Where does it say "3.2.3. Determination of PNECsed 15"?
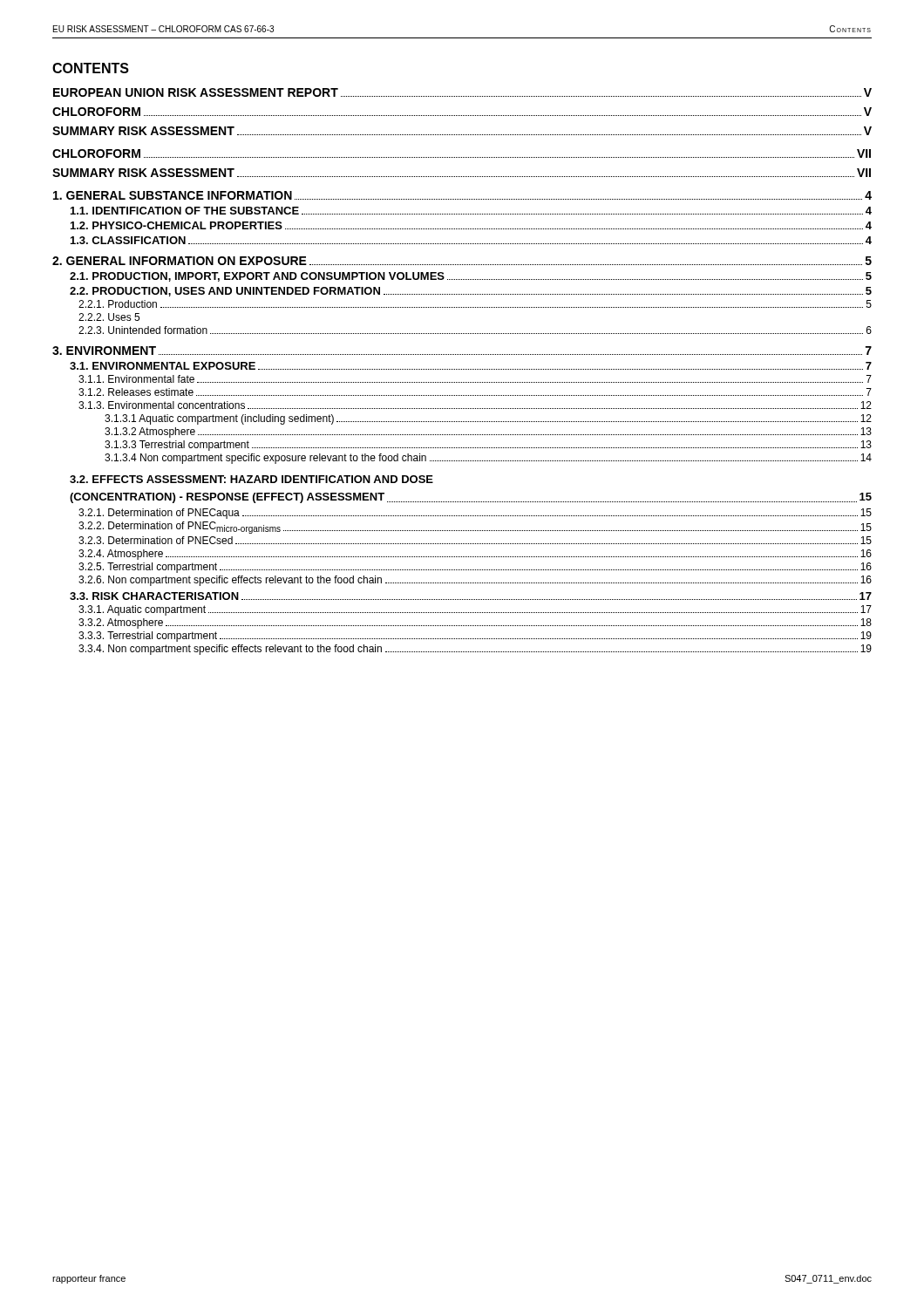The image size is (924, 1308). point(475,541)
